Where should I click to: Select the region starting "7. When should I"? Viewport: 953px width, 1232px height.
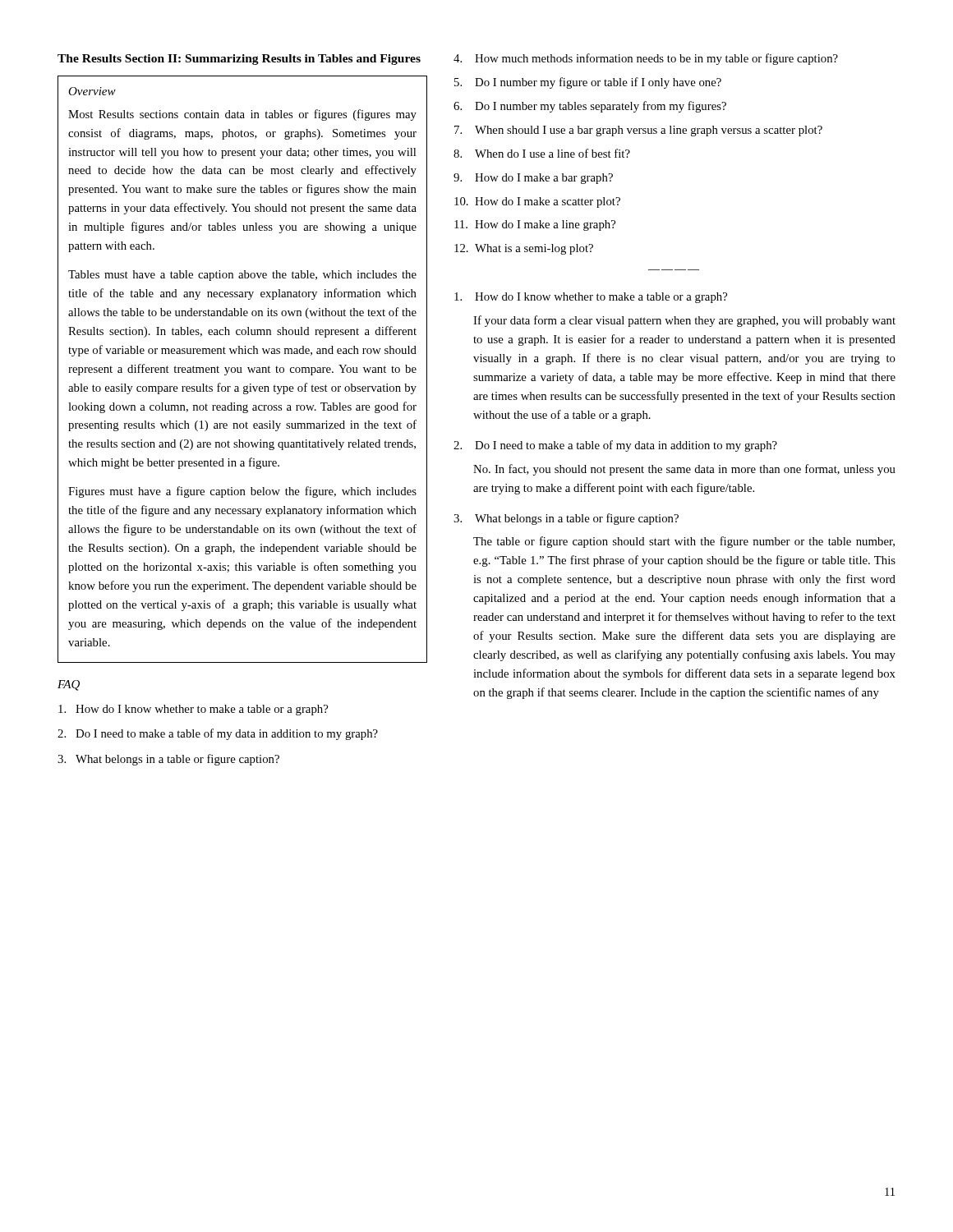pos(675,130)
